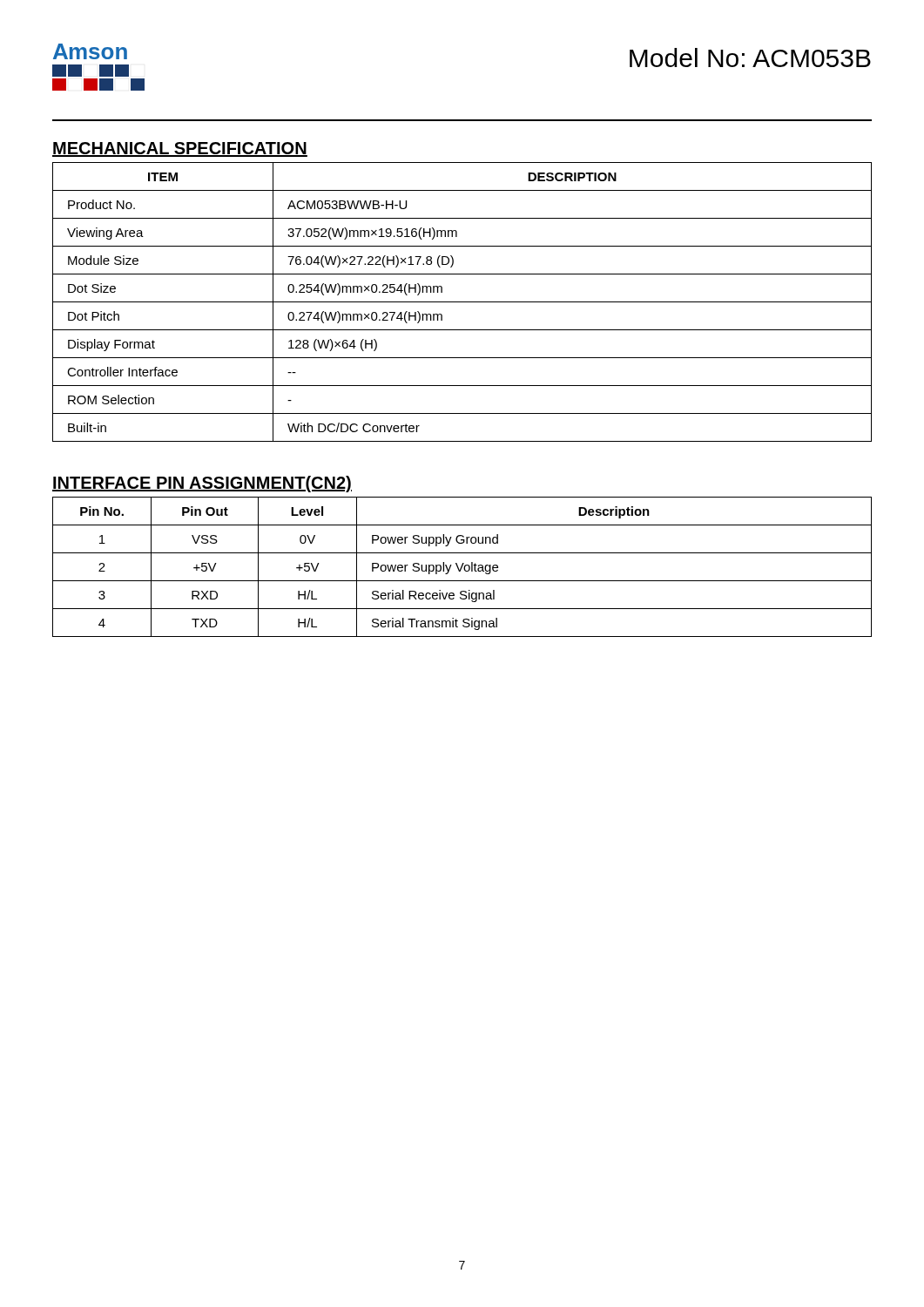Click on the logo
The width and height of the screenshot is (924, 1307).
(x=109, y=69)
